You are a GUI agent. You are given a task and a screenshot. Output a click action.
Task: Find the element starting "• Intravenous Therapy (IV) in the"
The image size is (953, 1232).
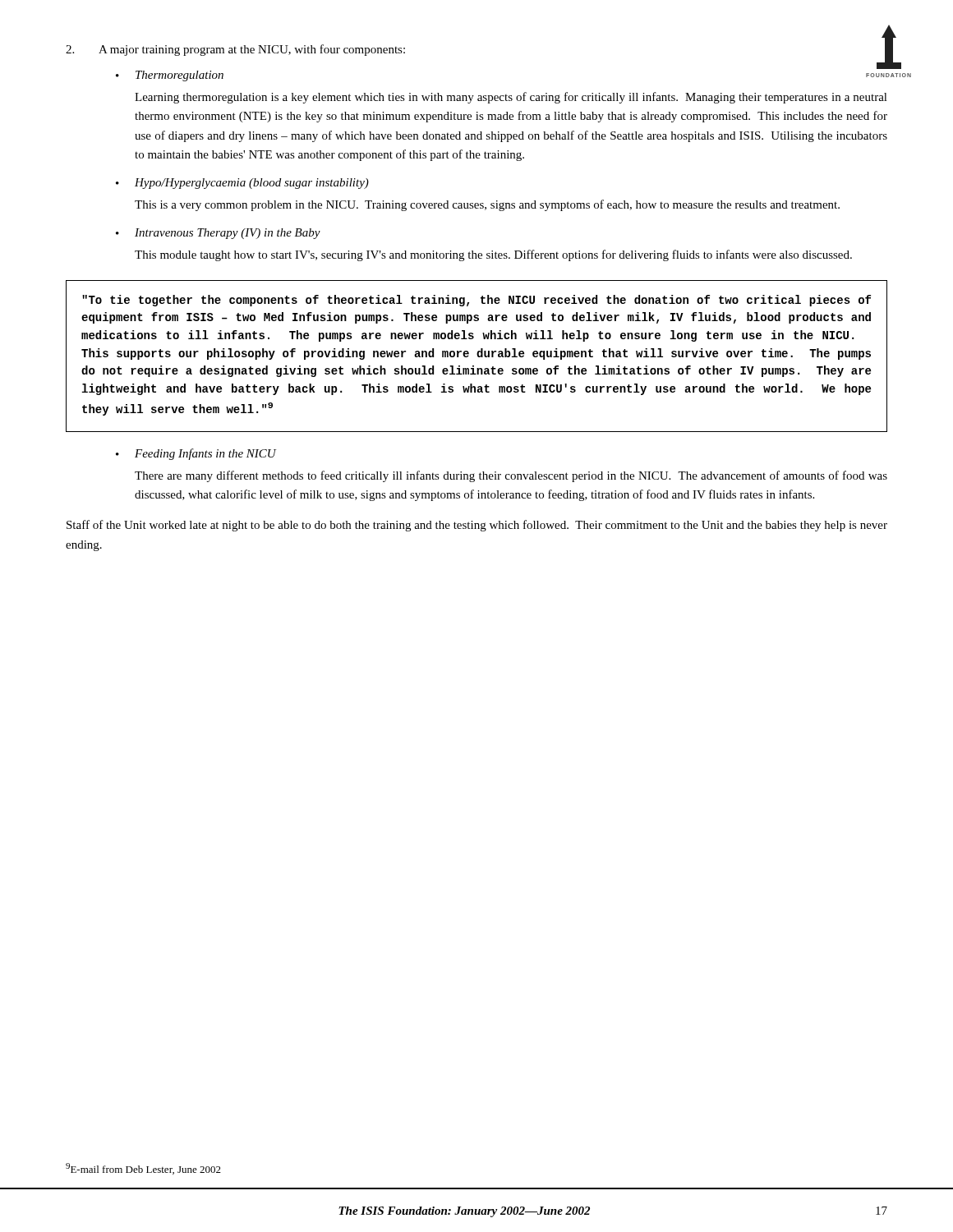click(217, 233)
